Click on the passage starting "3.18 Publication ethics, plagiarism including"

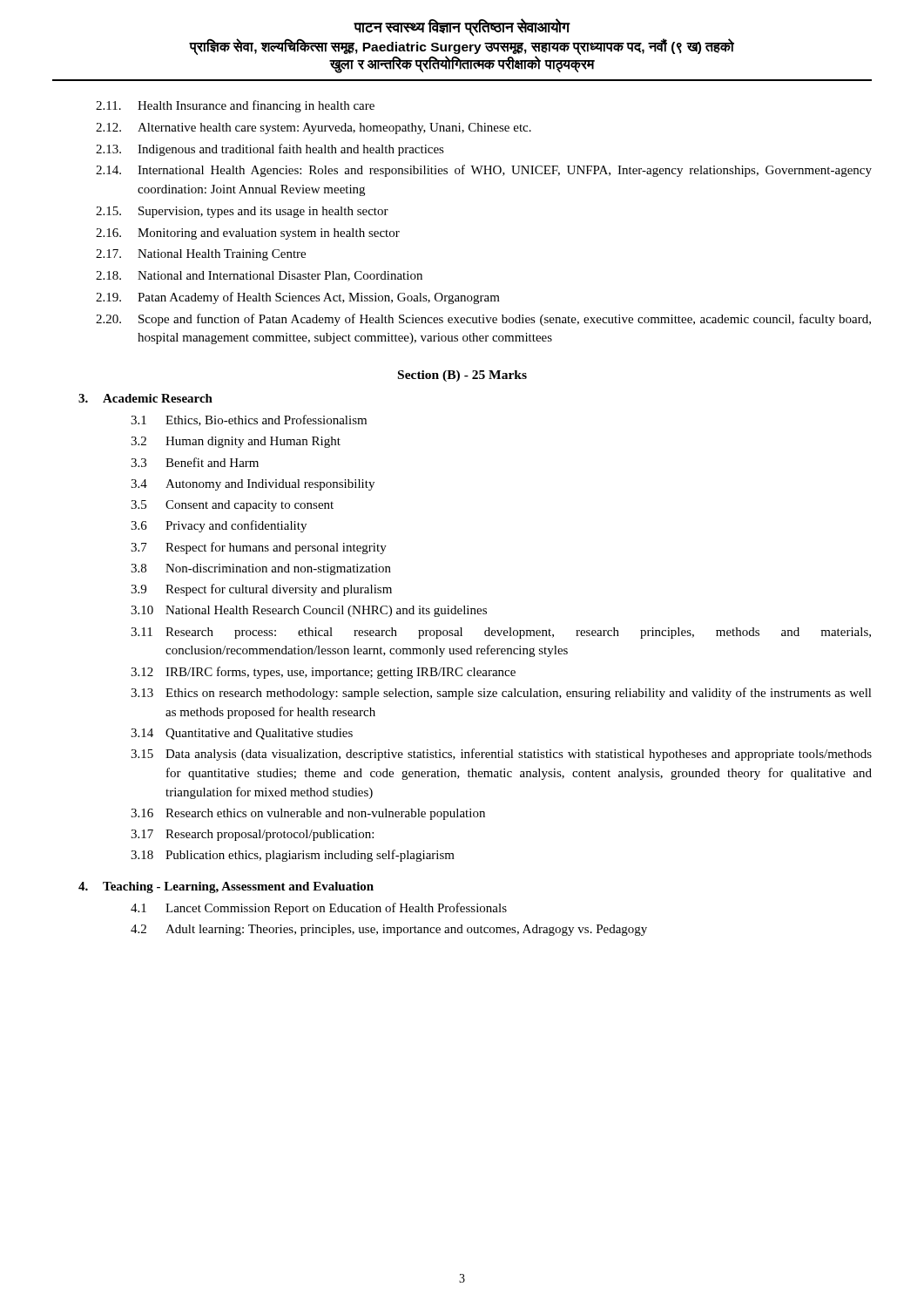(293, 856)
